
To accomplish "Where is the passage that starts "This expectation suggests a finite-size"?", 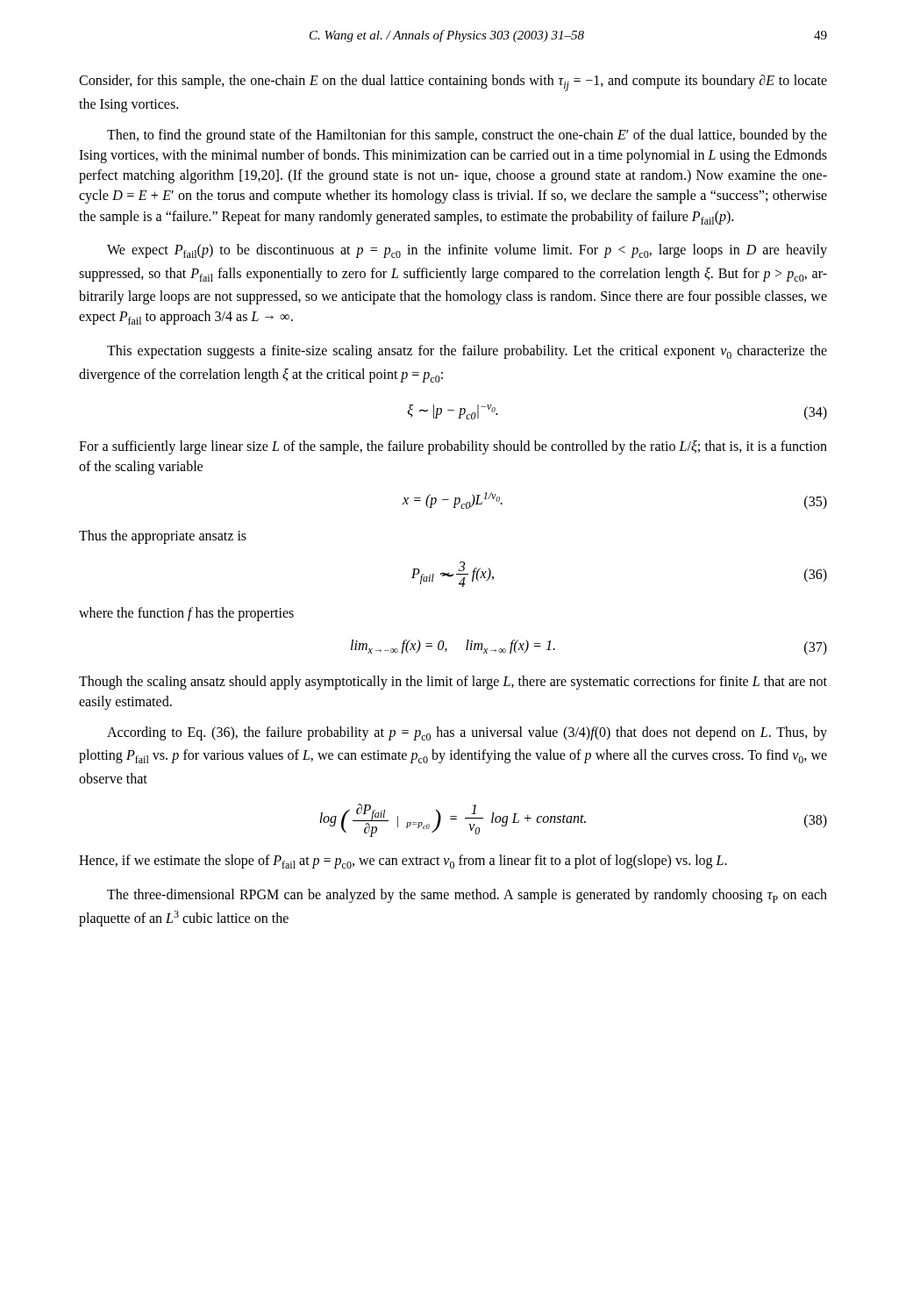I will [453, 364].
